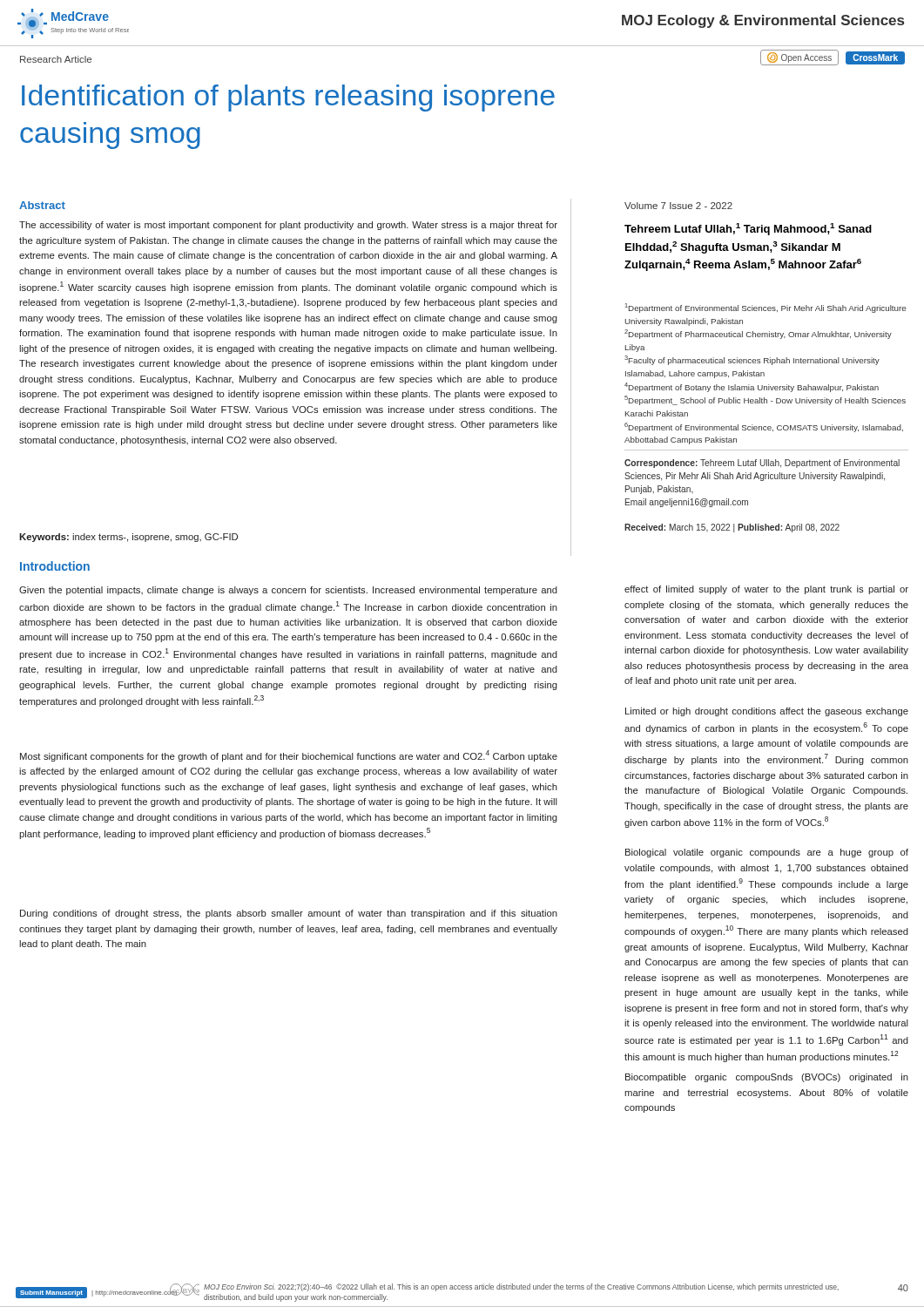This screenshot has height=1307, width=924.
Task: Locate the block of text that opens with "The accessibility of water"
Action: pyautogui.click(x=288, y=332)
